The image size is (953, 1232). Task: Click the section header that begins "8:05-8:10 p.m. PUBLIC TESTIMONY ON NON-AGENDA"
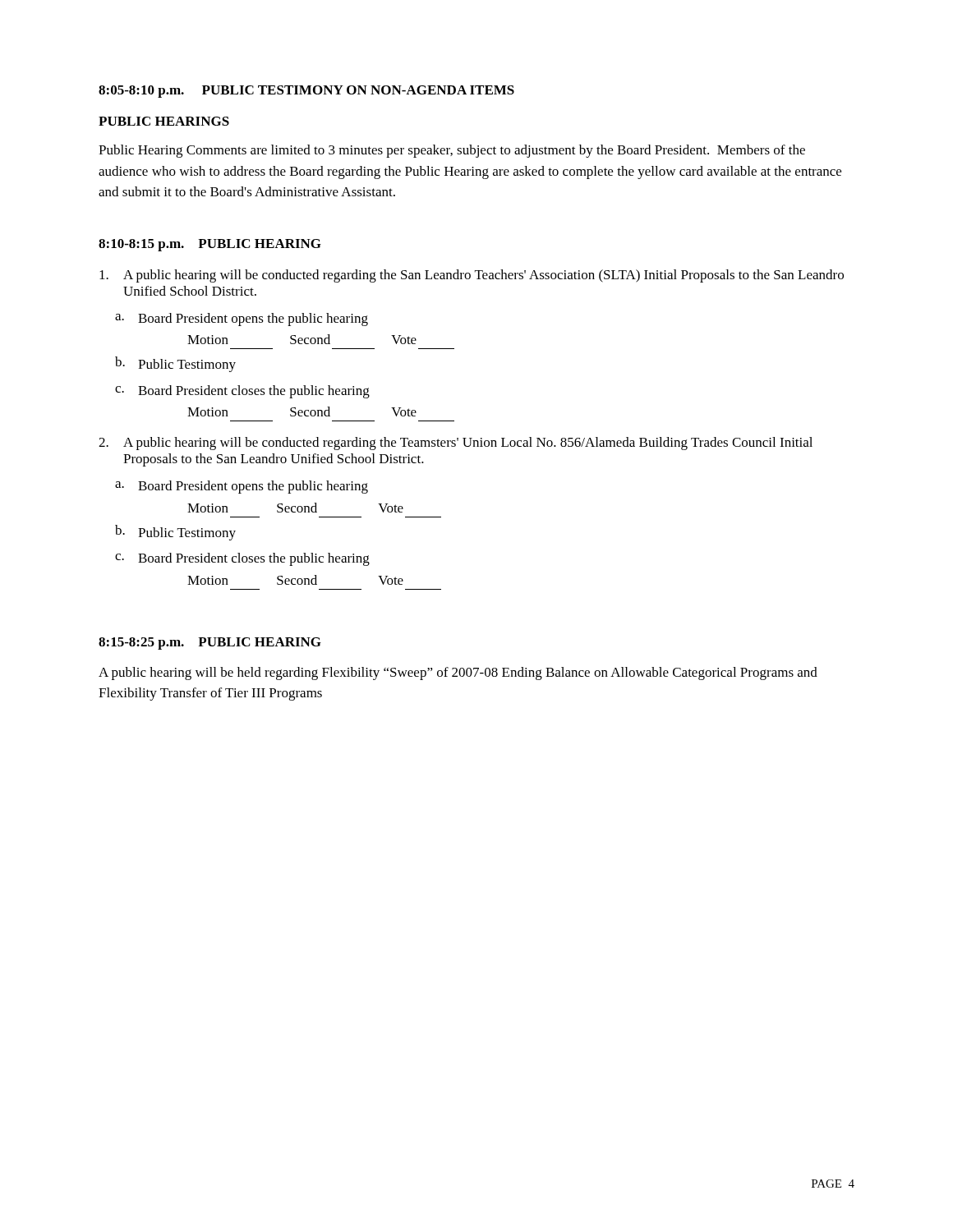coord(307,90)
